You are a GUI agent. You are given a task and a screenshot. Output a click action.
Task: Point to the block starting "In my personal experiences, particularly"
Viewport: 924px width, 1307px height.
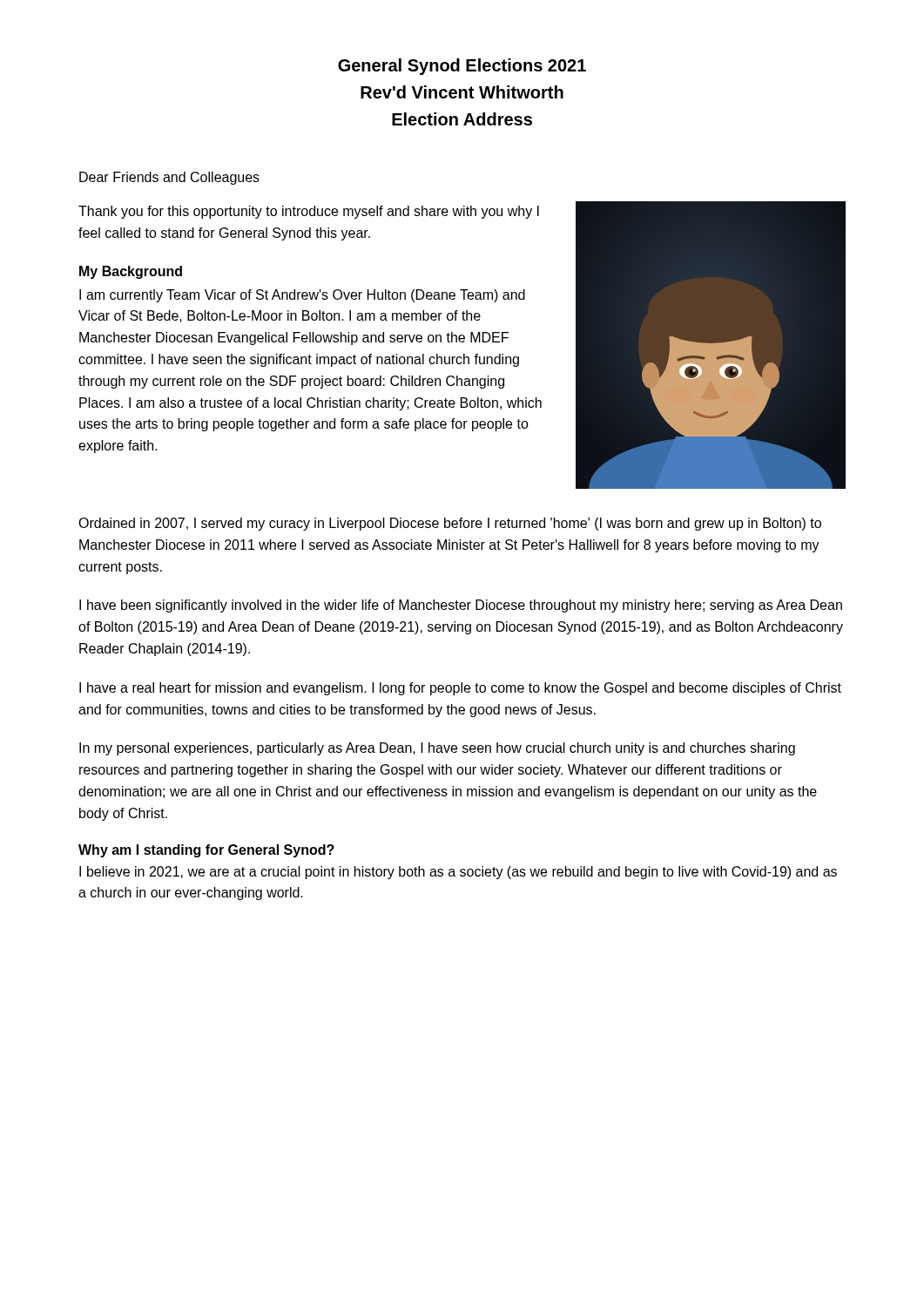point(448,781)
